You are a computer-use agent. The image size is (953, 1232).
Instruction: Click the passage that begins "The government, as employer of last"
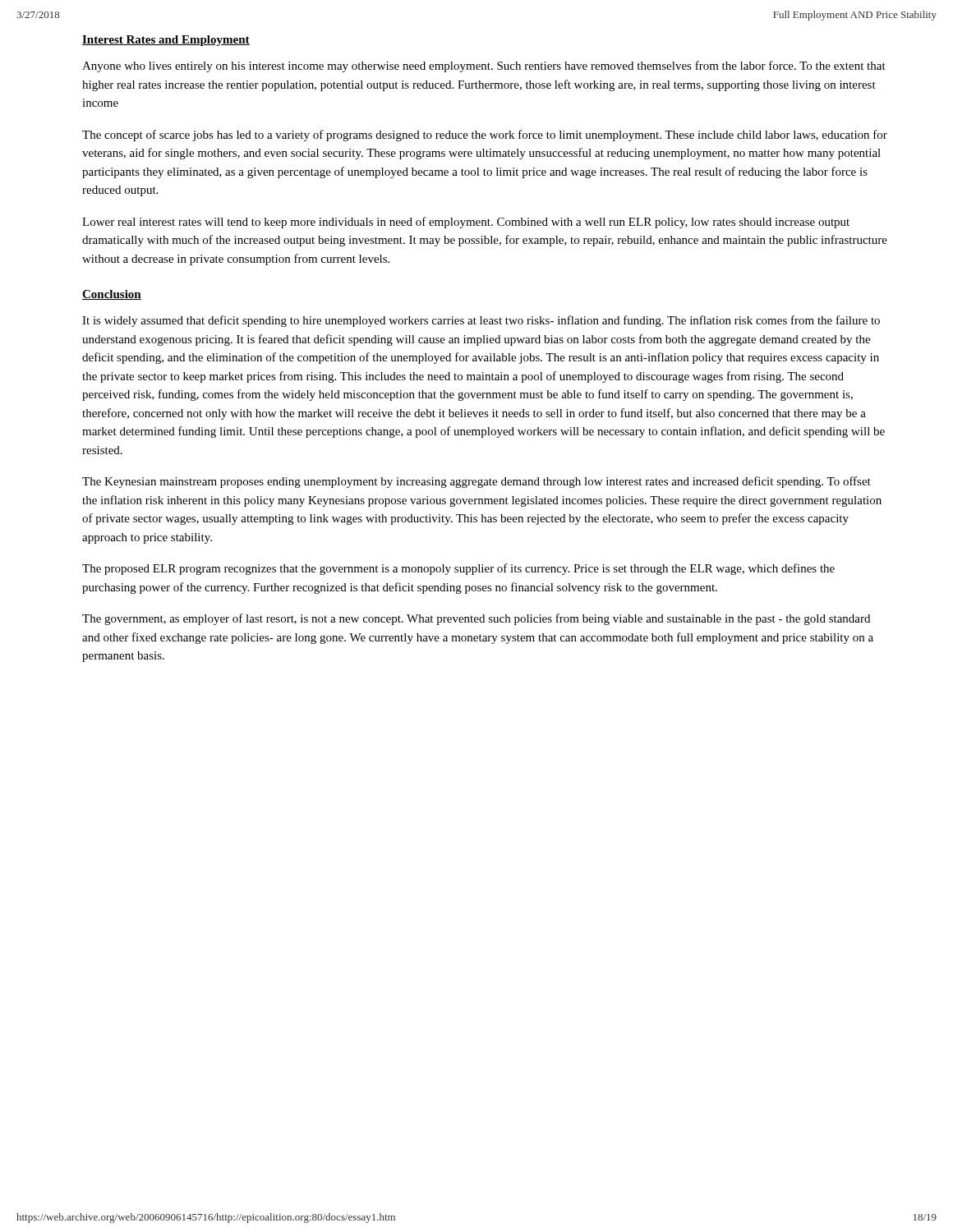(x=478, y=637)
